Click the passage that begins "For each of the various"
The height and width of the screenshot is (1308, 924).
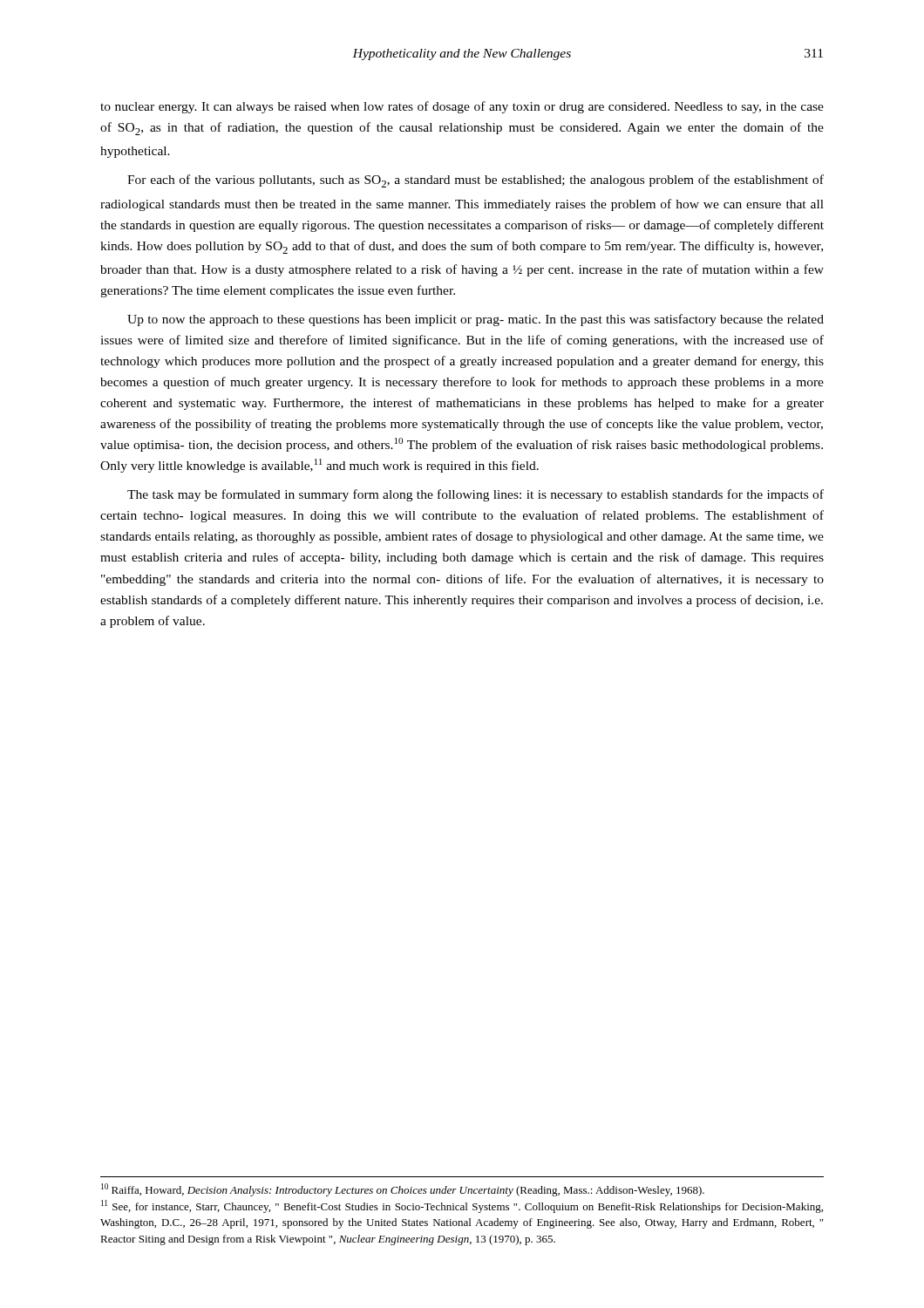(462, 235)
